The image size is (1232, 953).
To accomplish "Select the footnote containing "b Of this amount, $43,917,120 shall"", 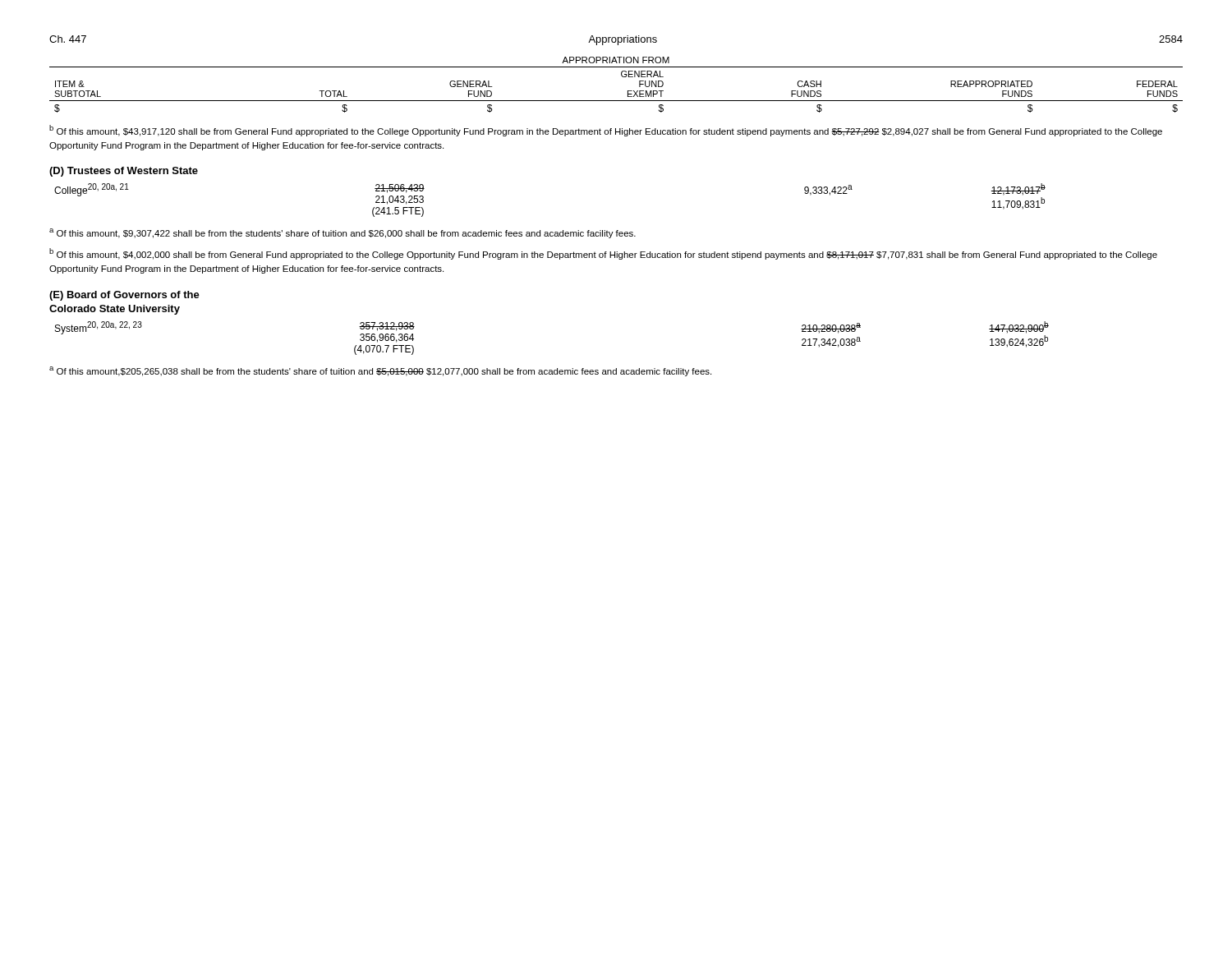I will (606, 137).
